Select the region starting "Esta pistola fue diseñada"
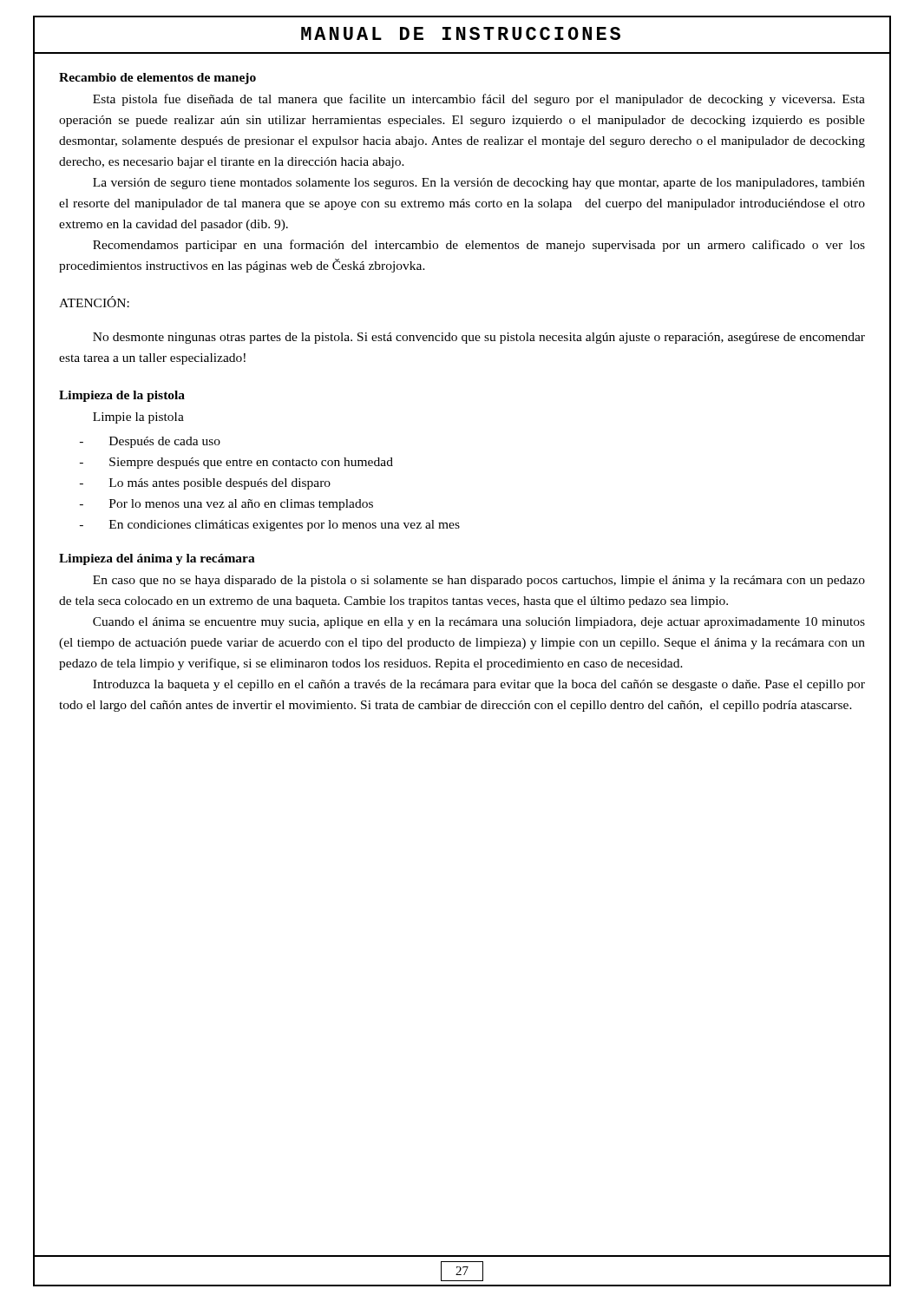The width and height of the screenshot is (924, 1302). click(462, 130)
